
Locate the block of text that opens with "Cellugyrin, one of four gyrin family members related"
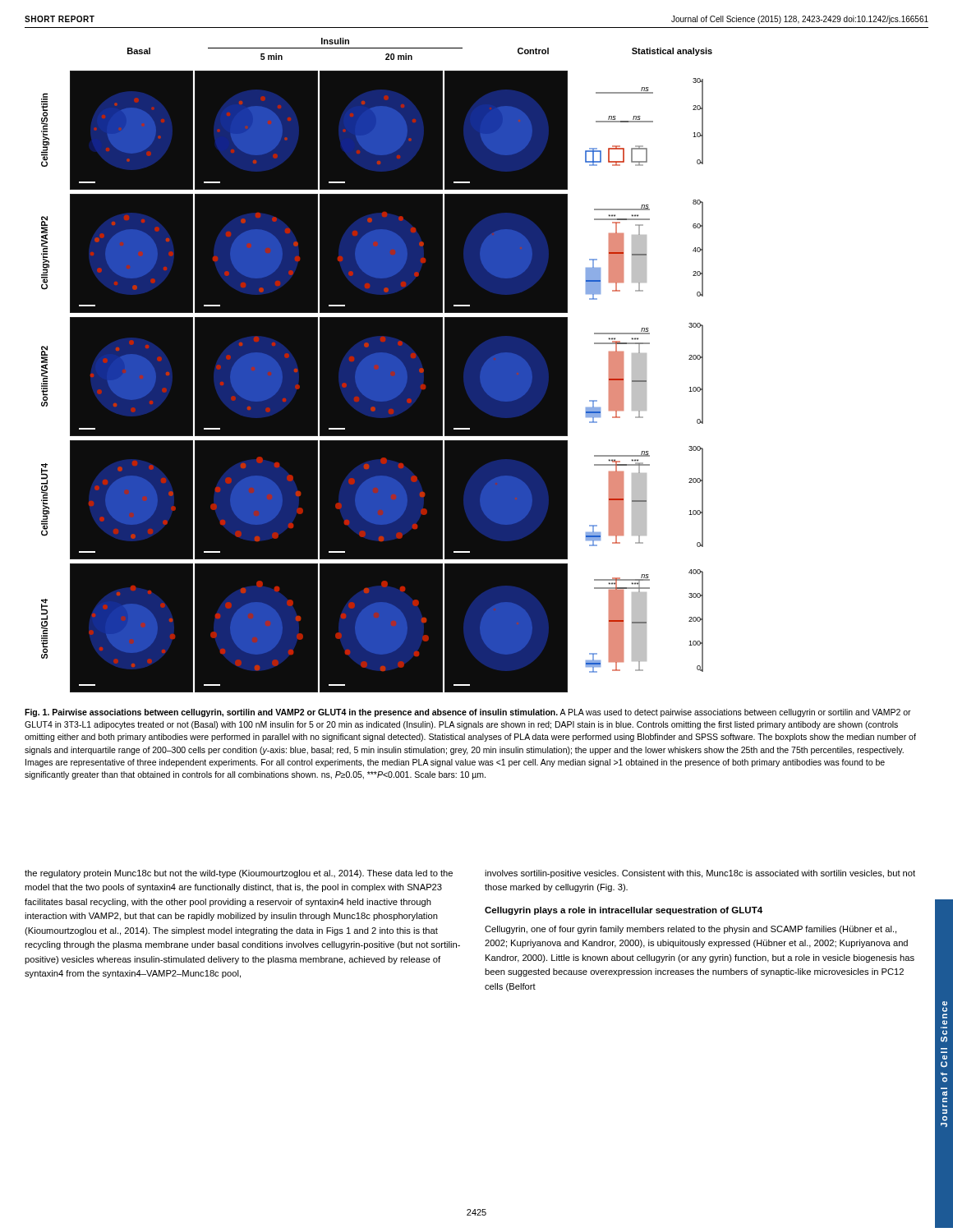pos(700,958)
